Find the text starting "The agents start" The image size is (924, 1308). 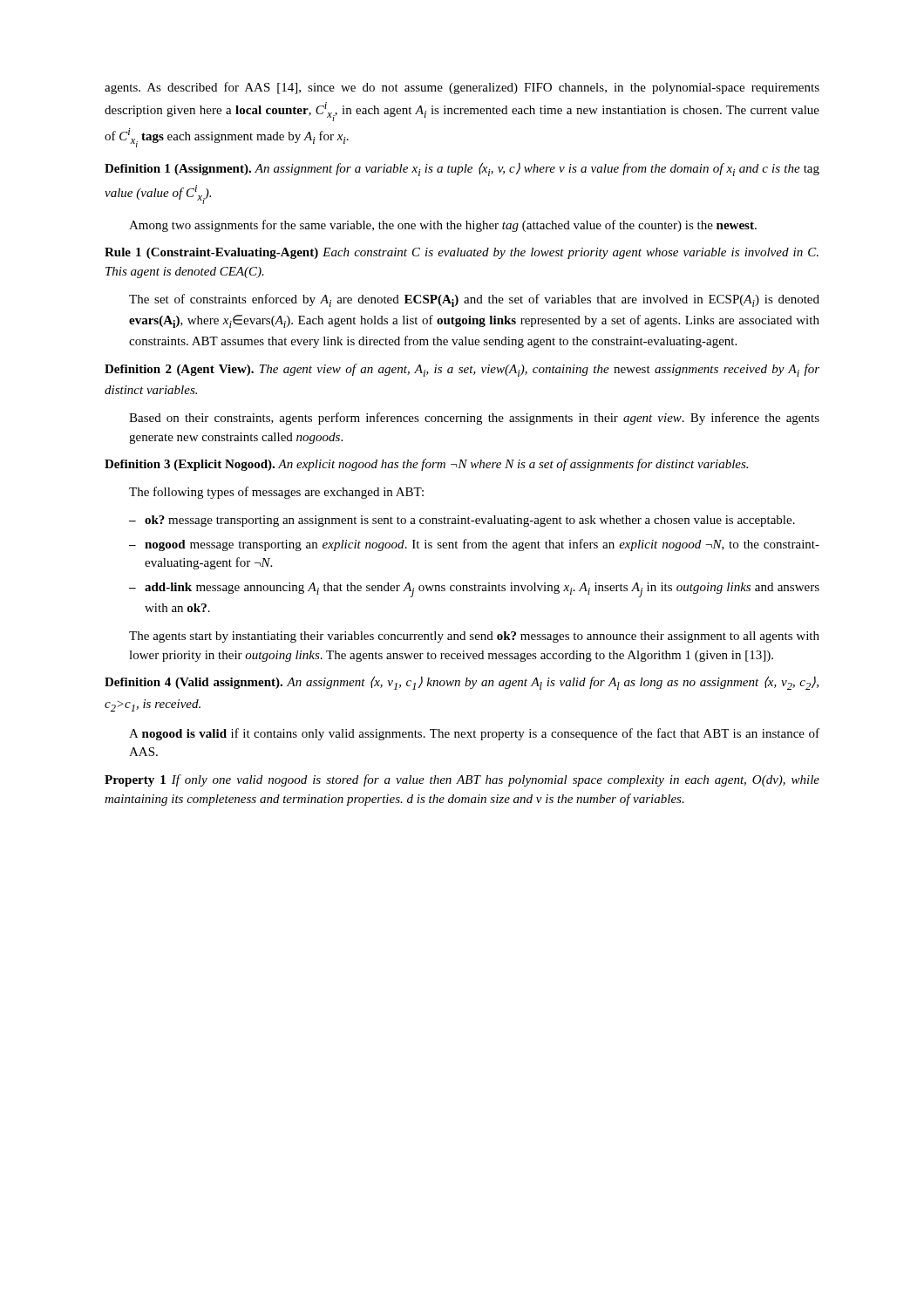474,646
